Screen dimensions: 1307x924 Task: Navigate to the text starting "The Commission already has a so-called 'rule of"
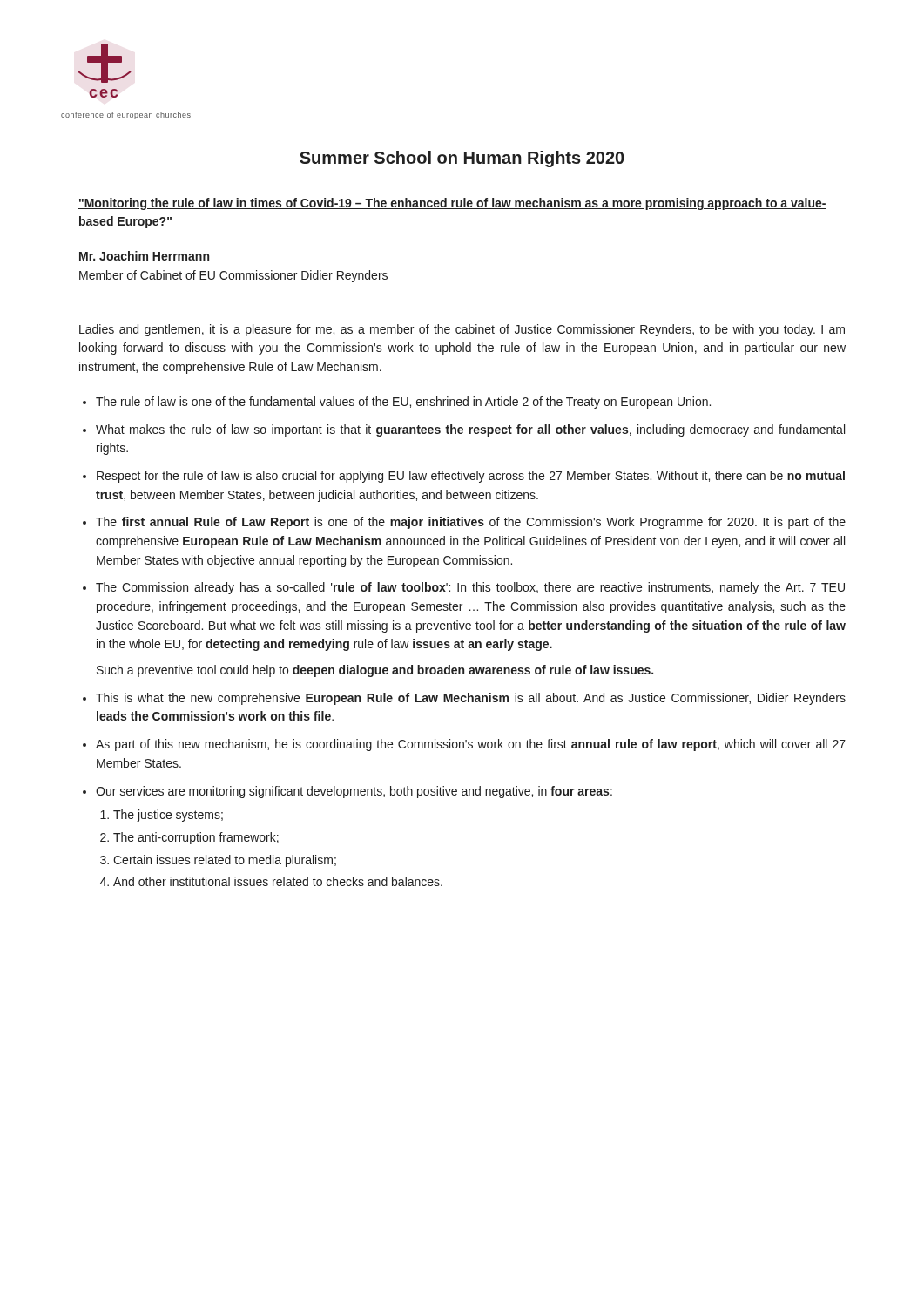(x=471, y=630)
